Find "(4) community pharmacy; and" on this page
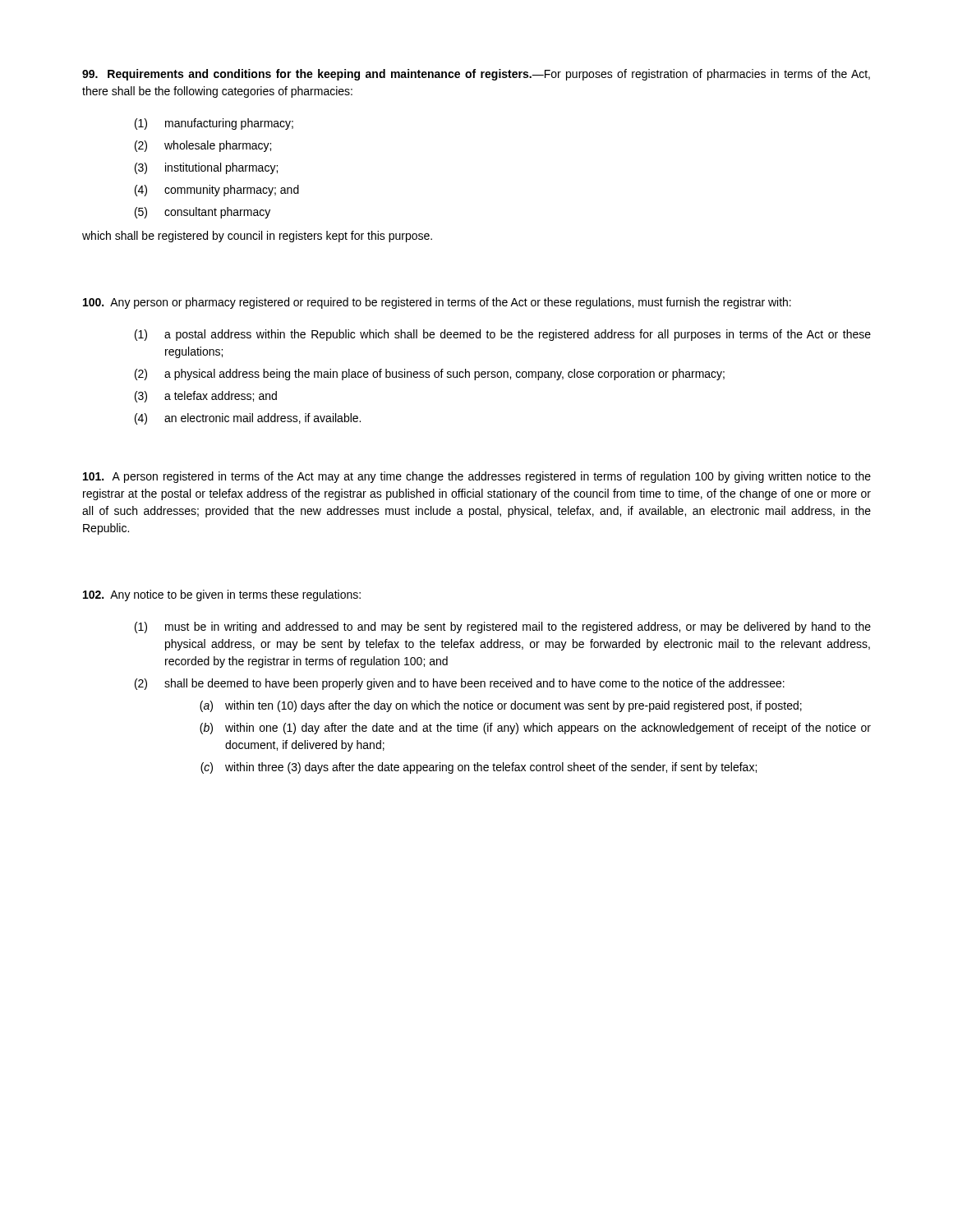953x1232 pixels. click(217, 191)
